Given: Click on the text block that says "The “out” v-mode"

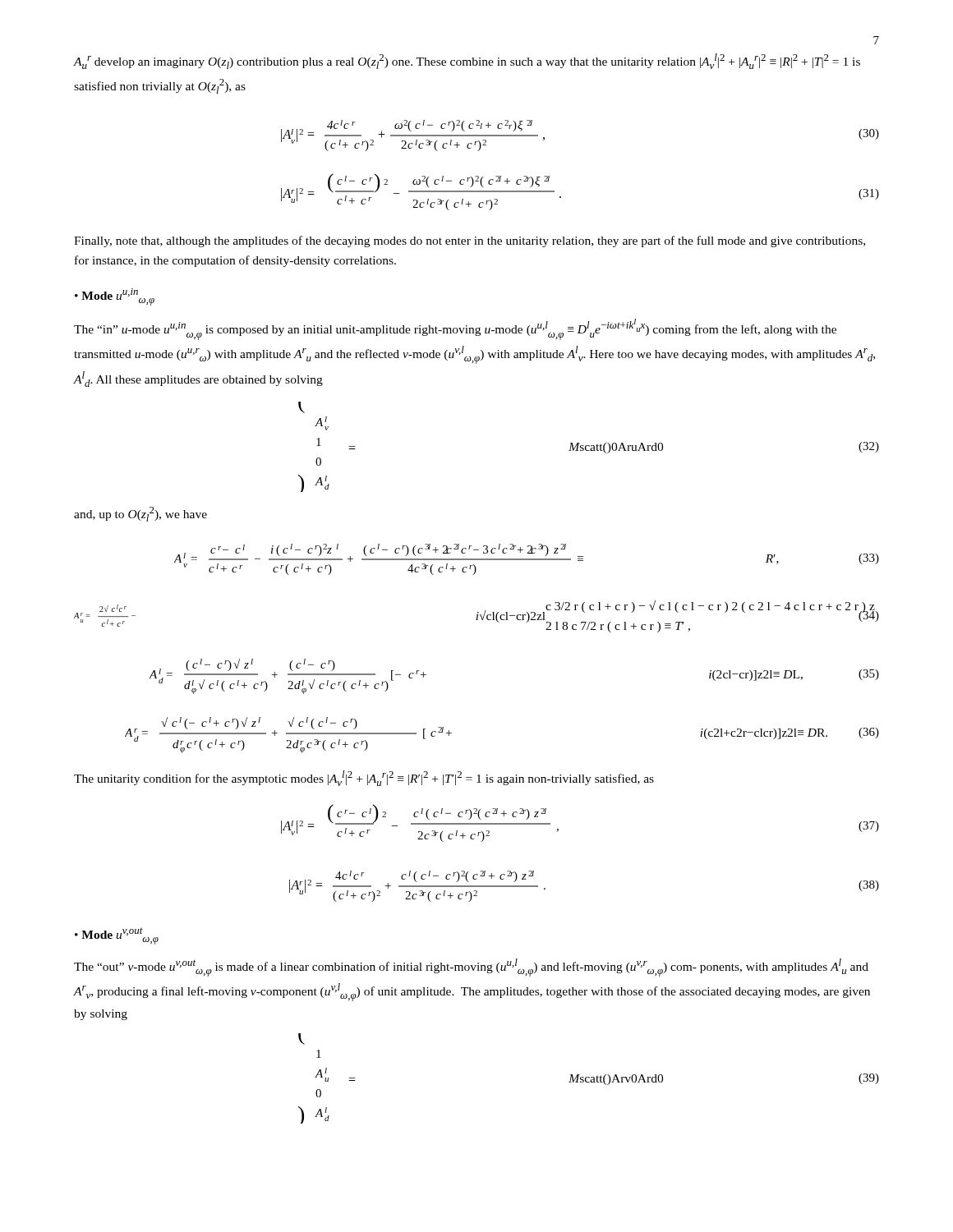Looking at the screenshot, I should point(472,988).
